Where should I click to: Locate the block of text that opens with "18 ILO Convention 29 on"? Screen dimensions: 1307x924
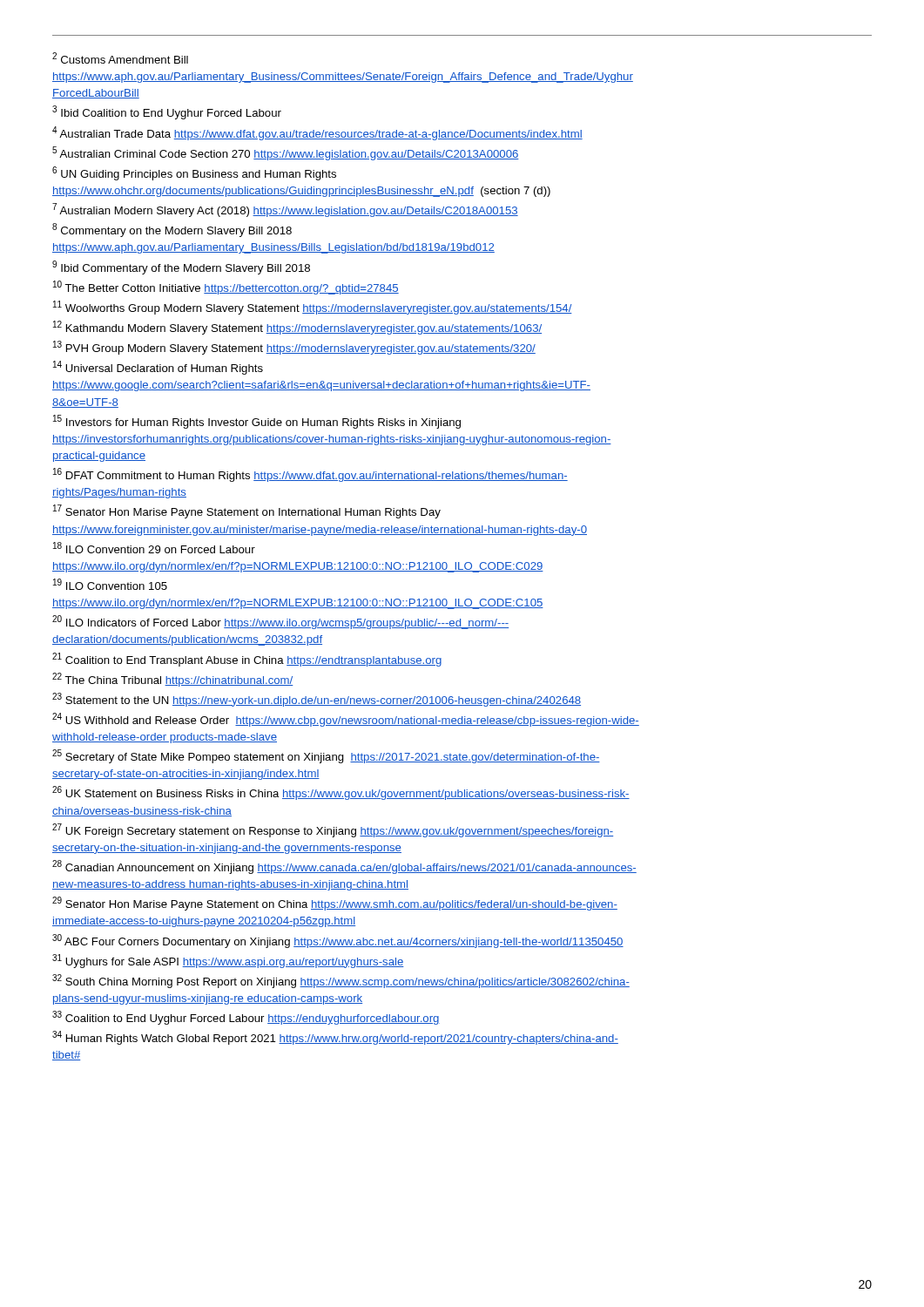(x=298, y=557)
